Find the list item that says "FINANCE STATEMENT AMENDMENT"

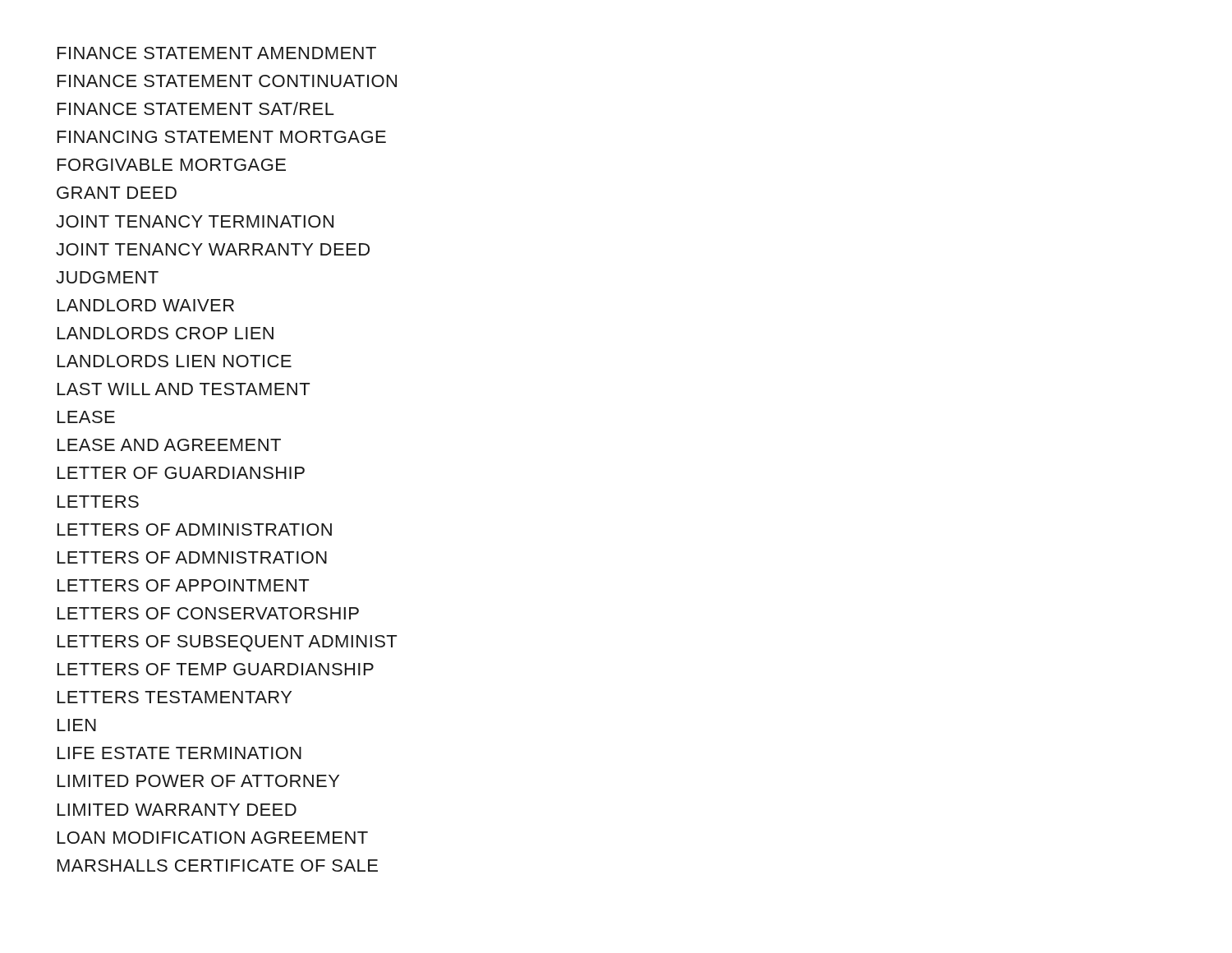coord(216,53)
